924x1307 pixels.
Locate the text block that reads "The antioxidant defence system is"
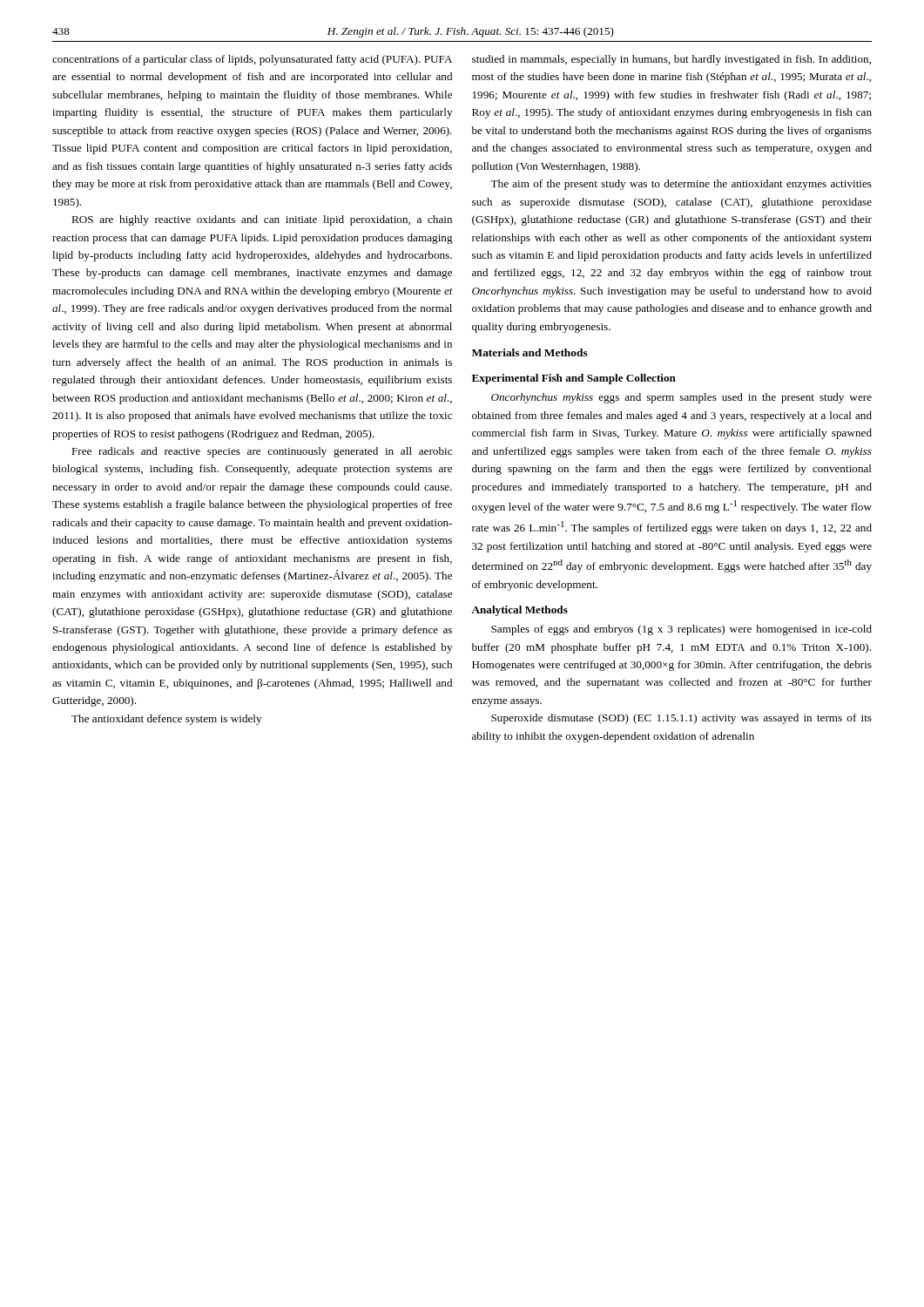tap(252, 719)
